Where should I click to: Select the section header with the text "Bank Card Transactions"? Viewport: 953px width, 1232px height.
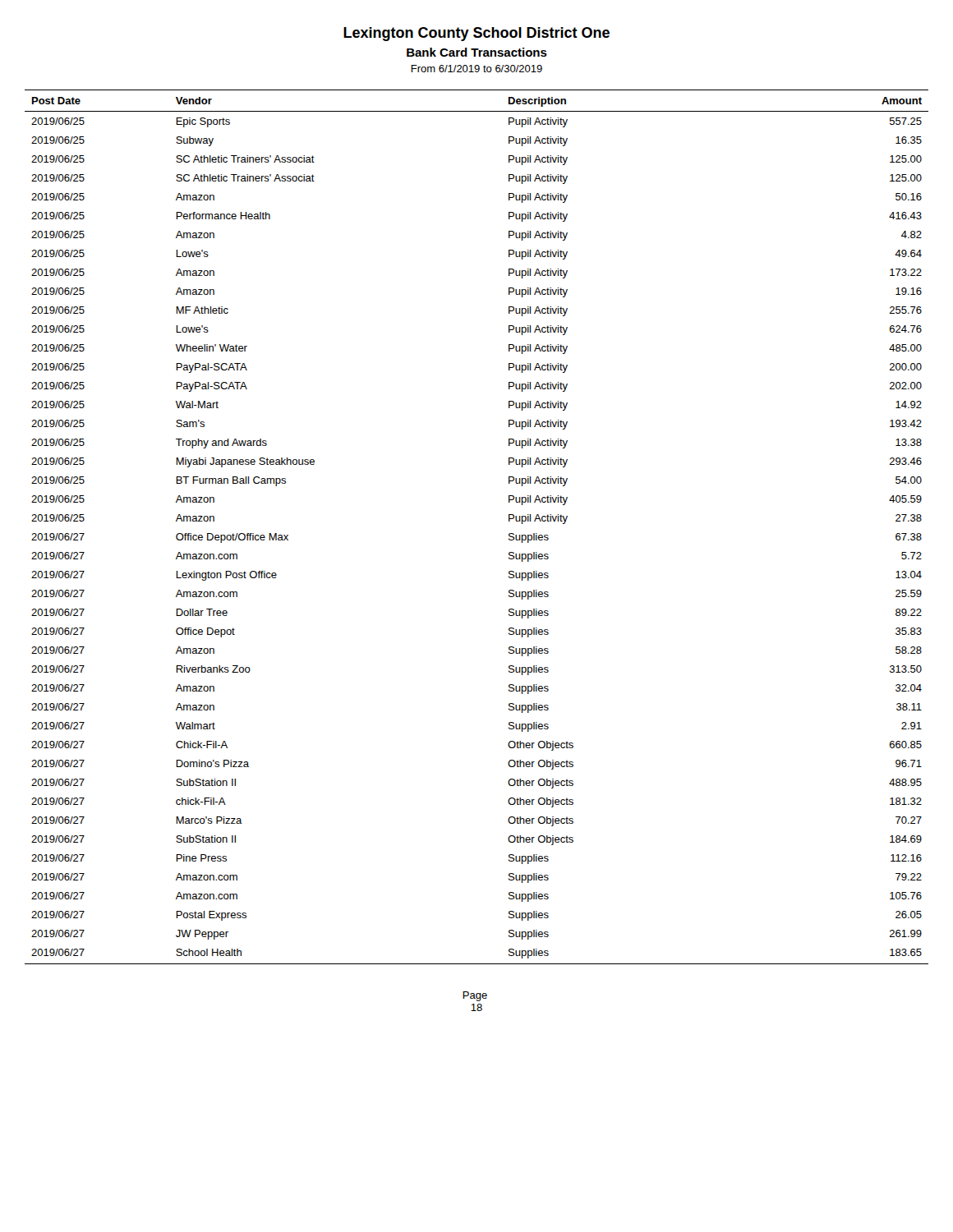click(x=476, y=52)
